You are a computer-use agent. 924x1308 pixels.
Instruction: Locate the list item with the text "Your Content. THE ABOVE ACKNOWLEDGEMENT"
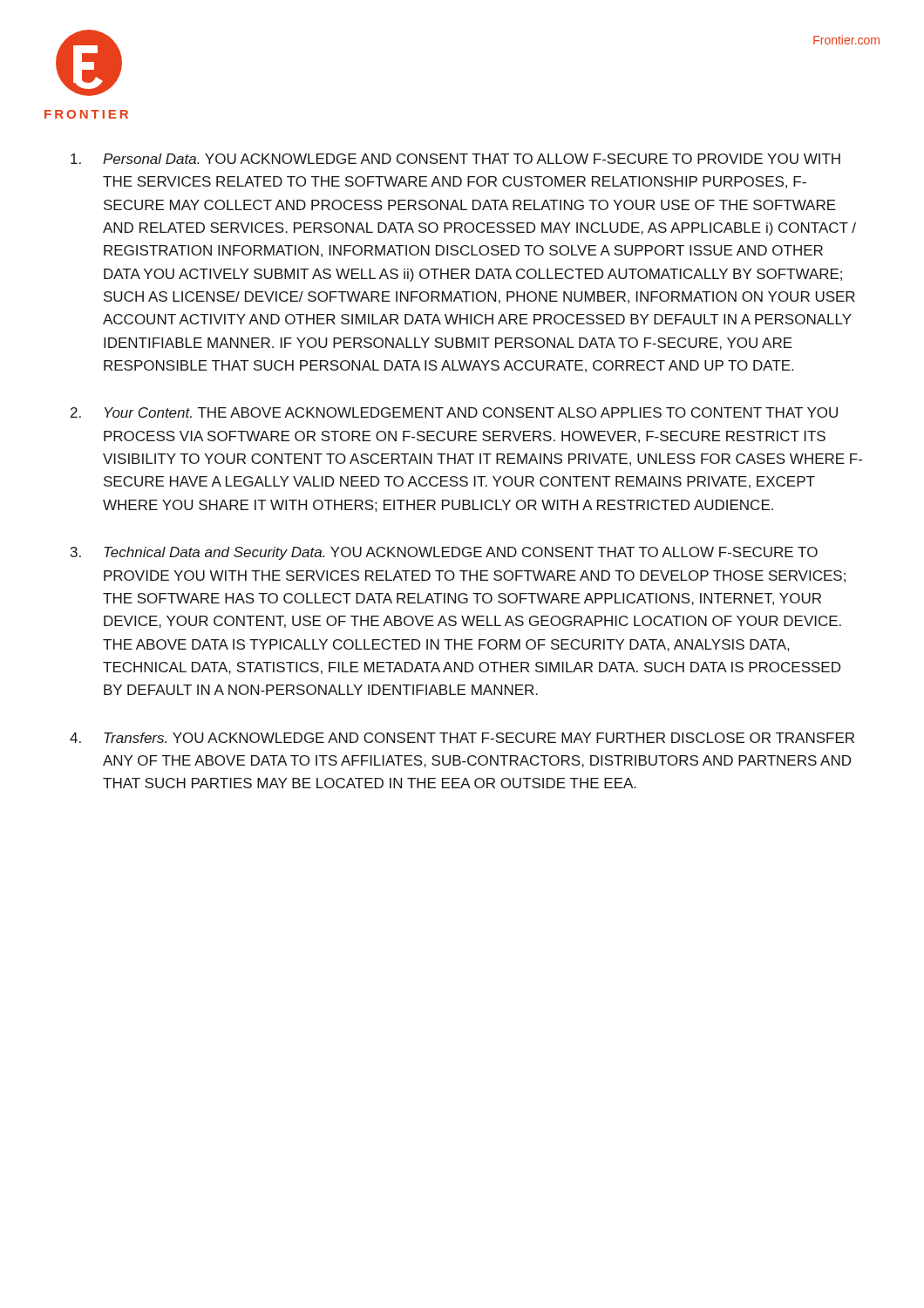[483, 460]
